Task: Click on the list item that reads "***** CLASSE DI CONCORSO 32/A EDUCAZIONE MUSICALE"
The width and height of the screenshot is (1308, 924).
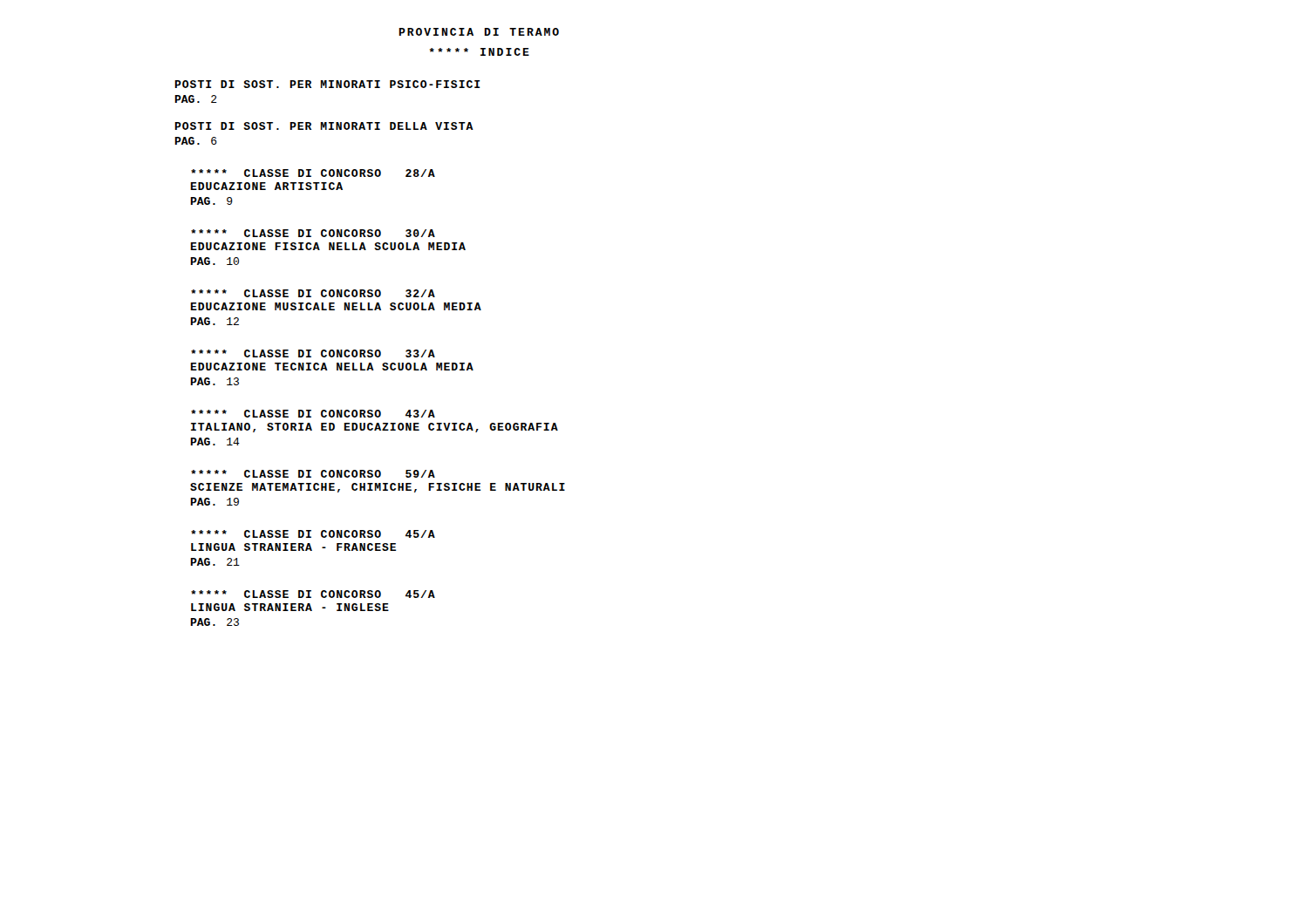Action: [x=487, y=308]
